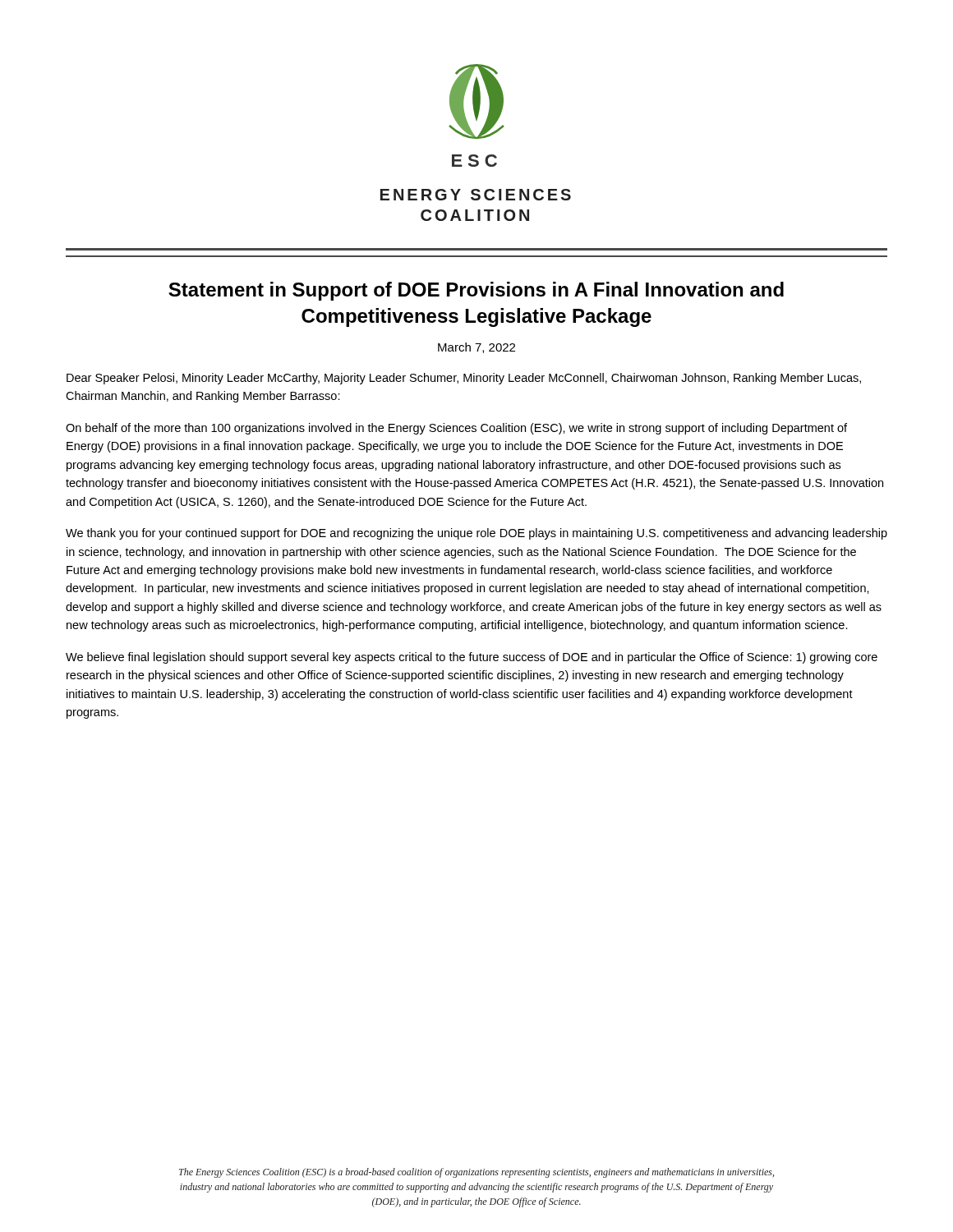Locate the text block with the text "We thank you for your continued support"

pyautogui.click(x=476, y=579)
